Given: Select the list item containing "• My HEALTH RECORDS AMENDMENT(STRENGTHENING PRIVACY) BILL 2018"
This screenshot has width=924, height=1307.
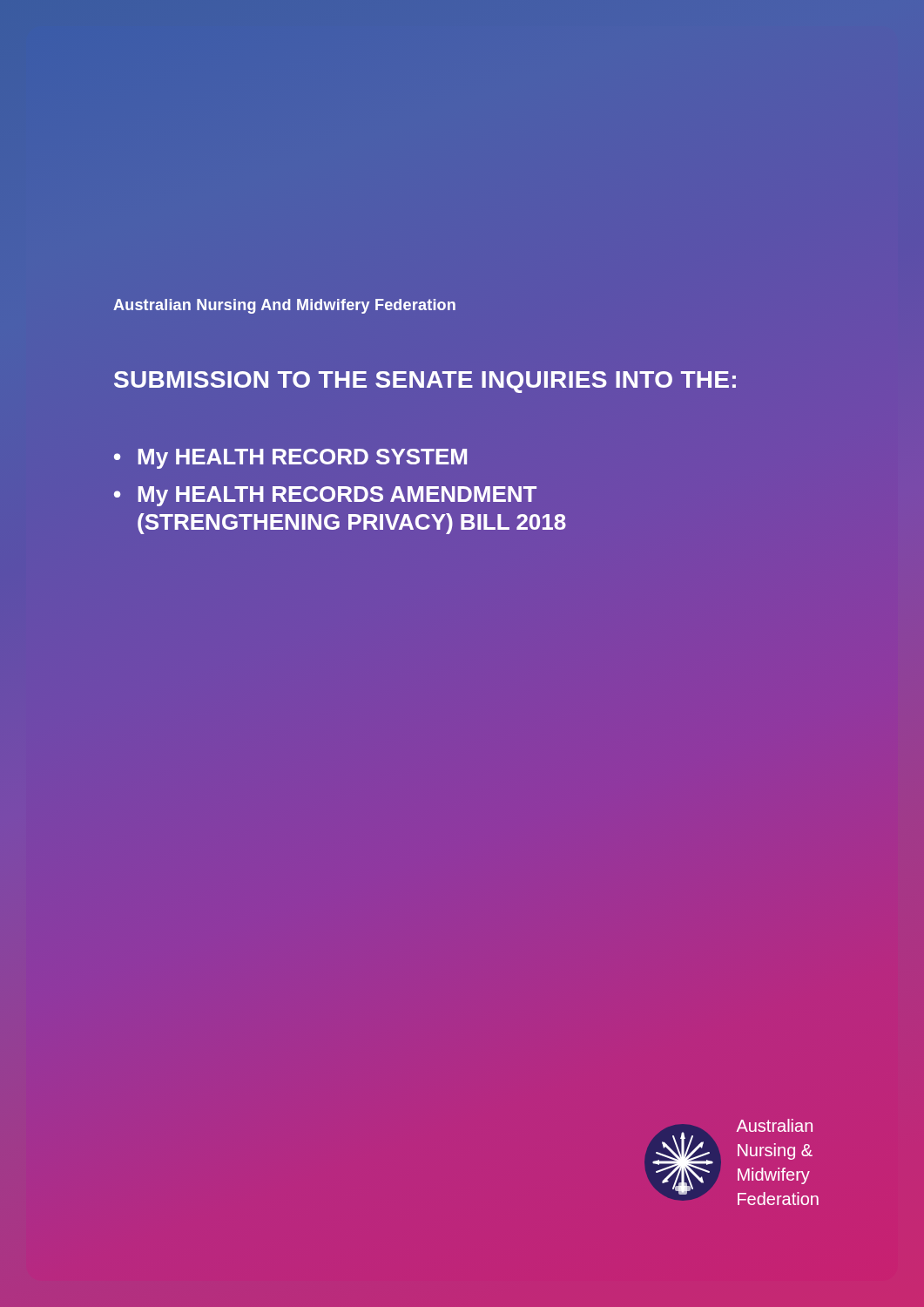Looking at the screenshot, I should [340, 508].
